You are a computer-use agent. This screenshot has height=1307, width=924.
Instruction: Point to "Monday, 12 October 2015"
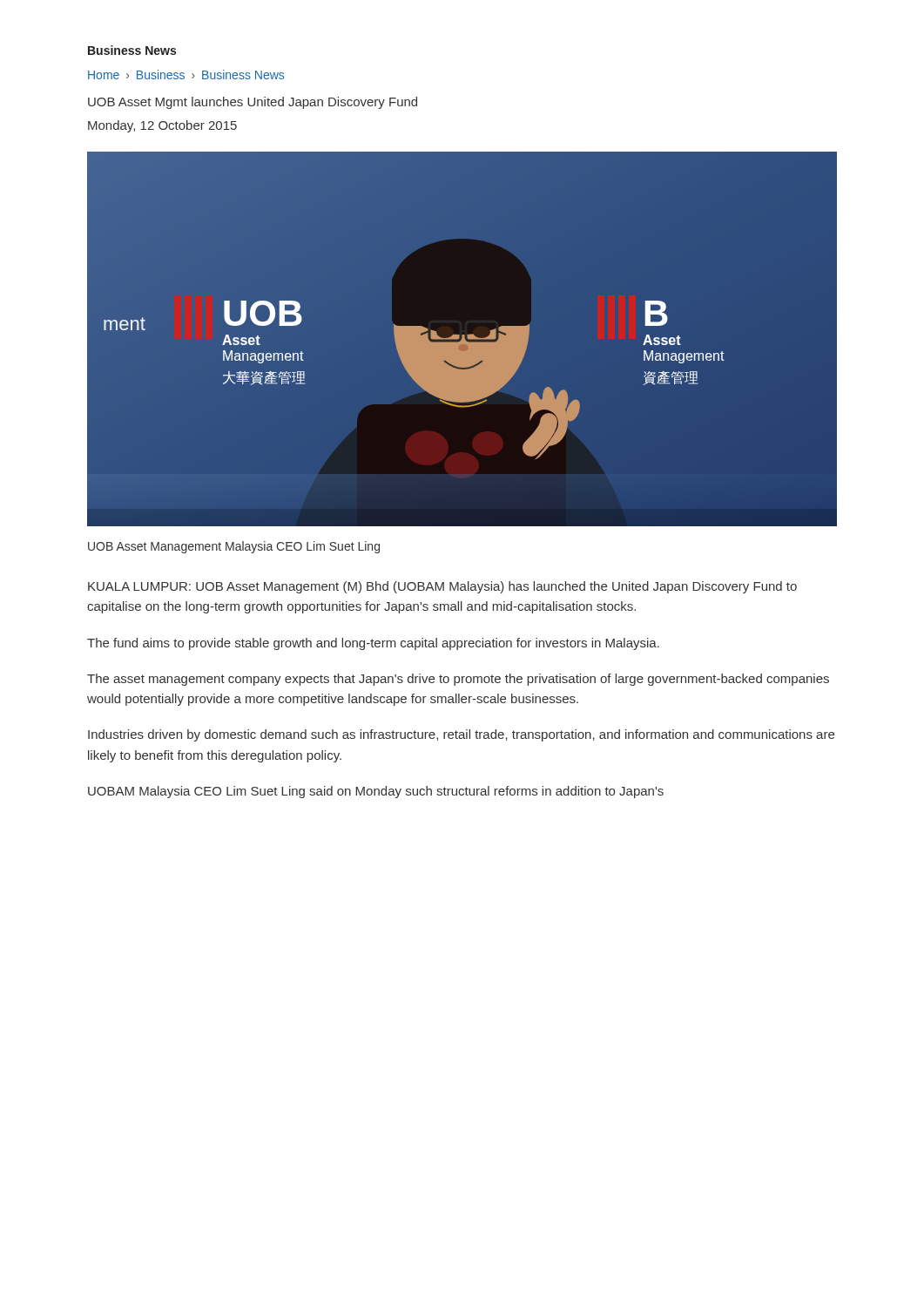pos(162,125)
